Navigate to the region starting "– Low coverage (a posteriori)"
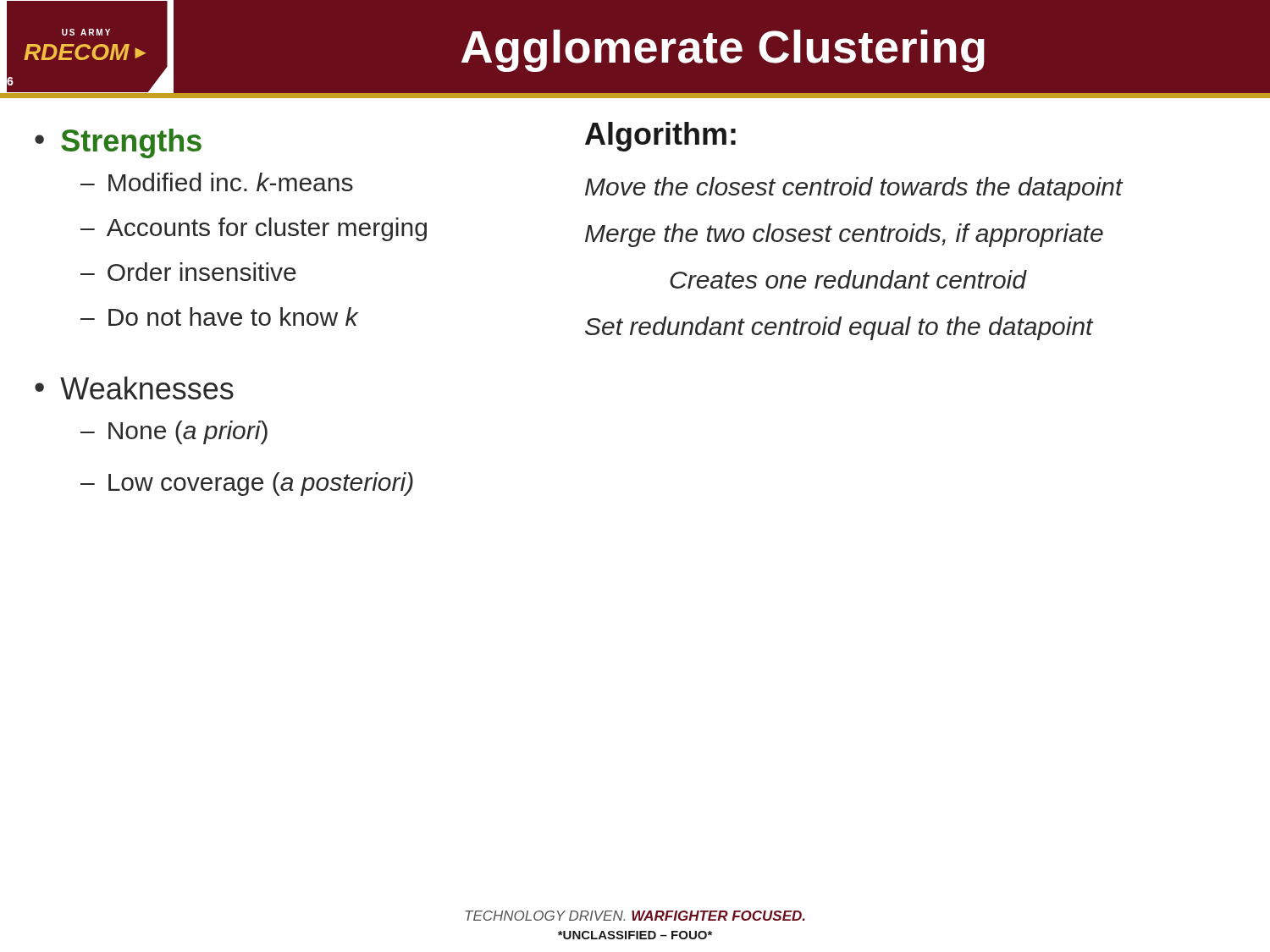The width and height of the screenshot is (1270, 952). [247, 482]
